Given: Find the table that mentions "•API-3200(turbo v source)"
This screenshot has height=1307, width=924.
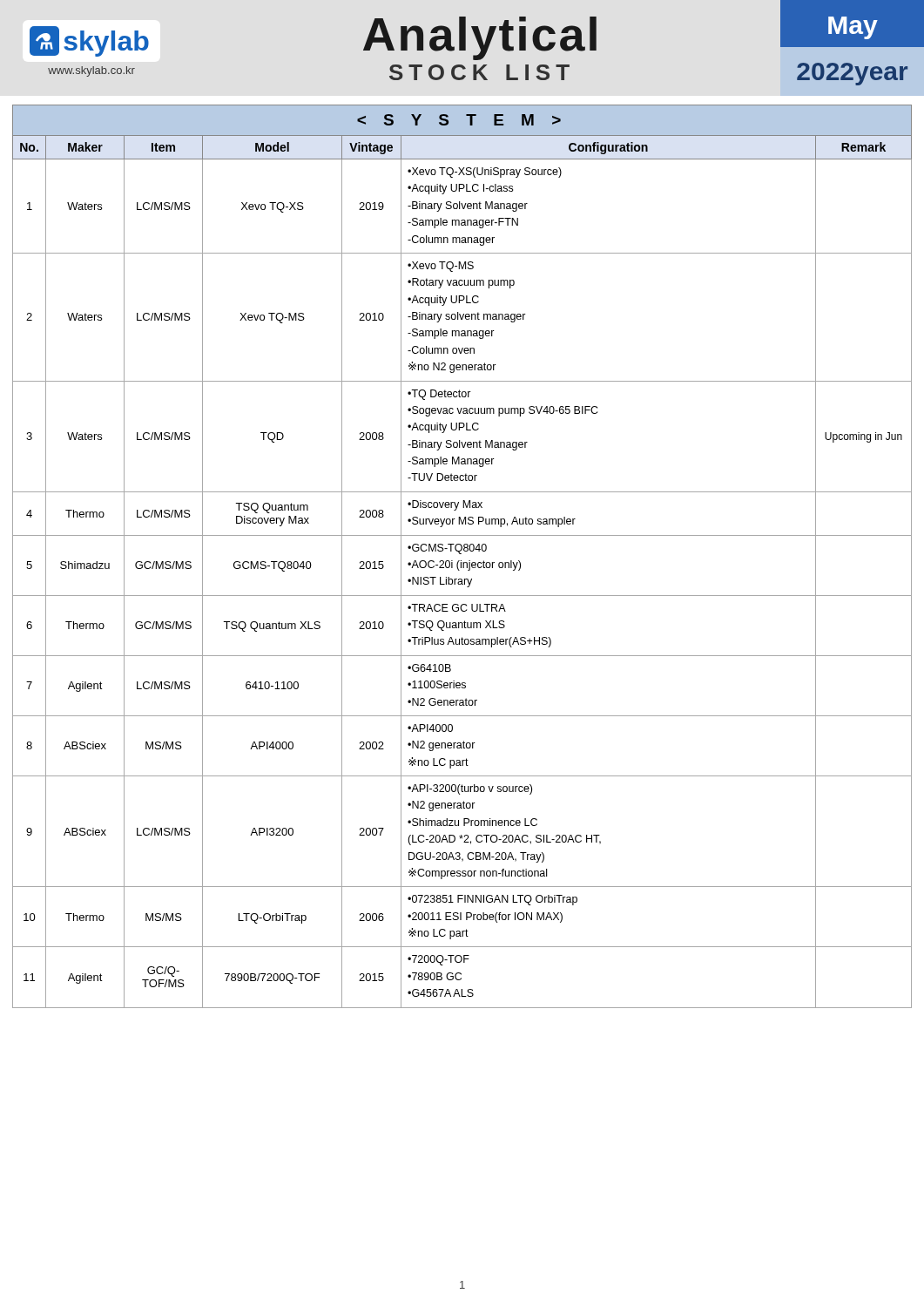Looking at the screenshot, I should pyautogui.click(x=462, y=556).
